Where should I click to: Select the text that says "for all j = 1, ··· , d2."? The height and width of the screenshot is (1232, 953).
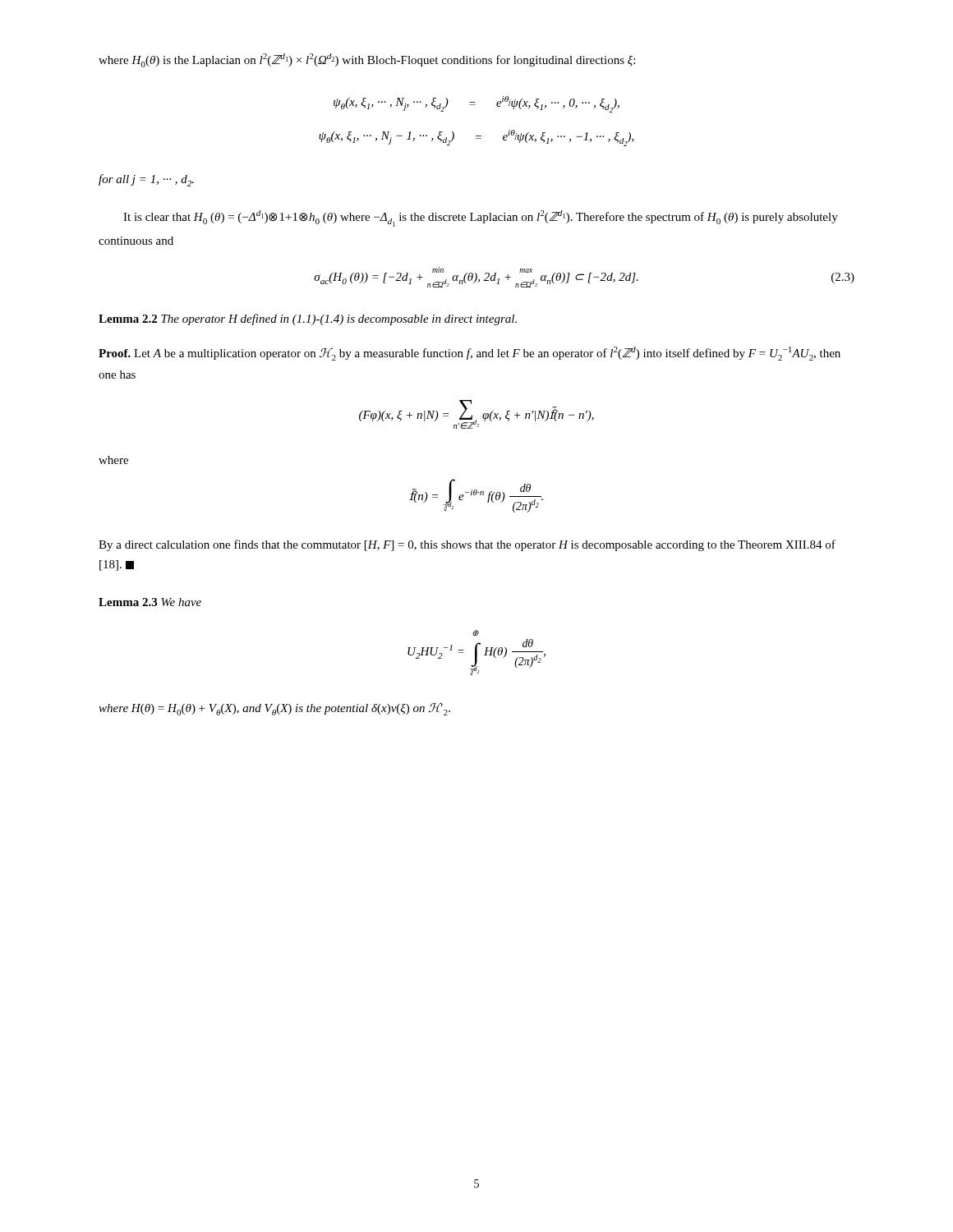coord(147,180)
